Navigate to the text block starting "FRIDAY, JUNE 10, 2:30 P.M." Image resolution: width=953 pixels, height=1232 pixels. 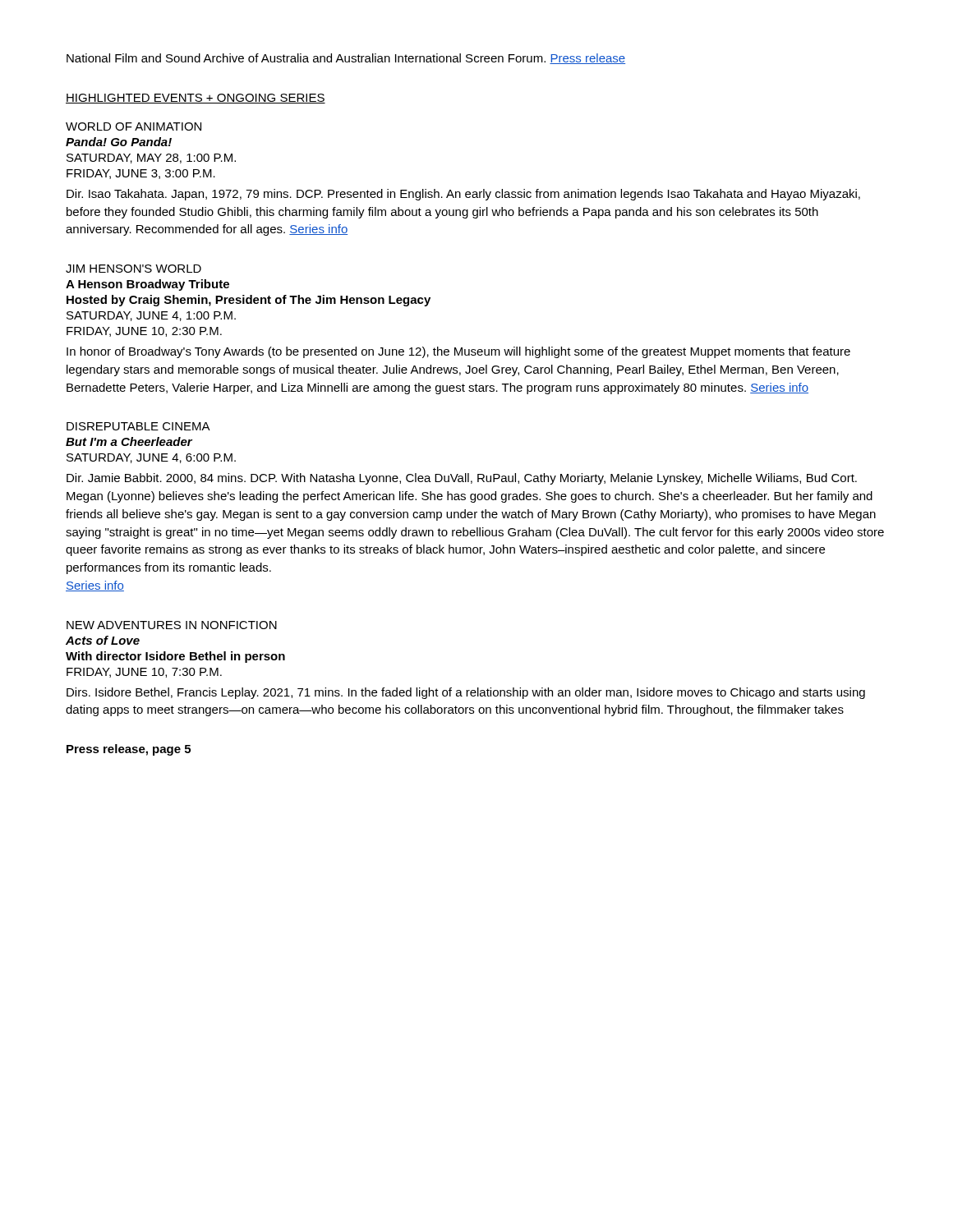coord(144,331)
